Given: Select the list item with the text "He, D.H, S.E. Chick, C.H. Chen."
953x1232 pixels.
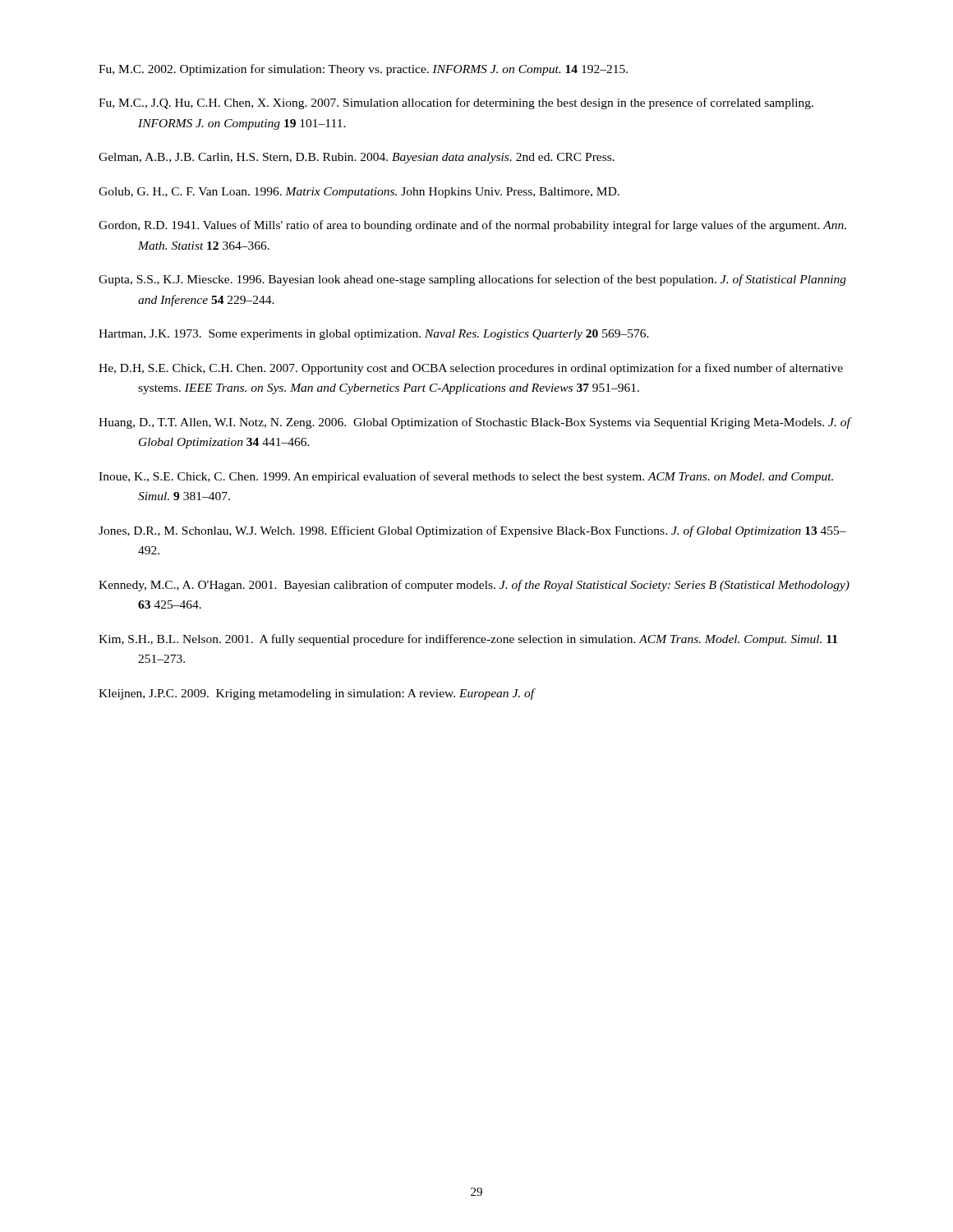Looking at the screenshot, I should (471, 377).
